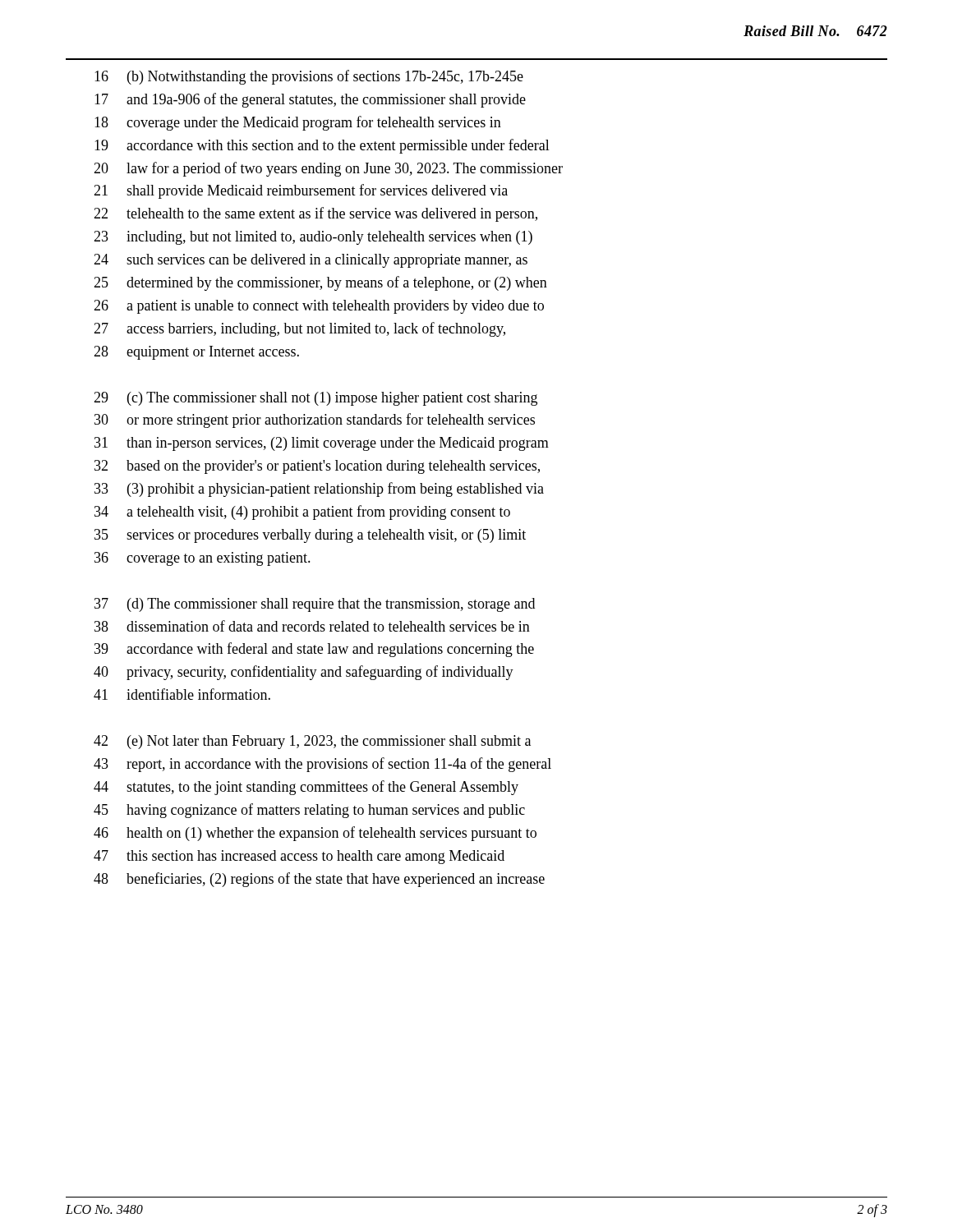Find the text block containing "29 (c) The commissioner shall not (1)"
The width and height of the screenshot is (953, 1232).
pyautogui.click(x=476, y=478)
